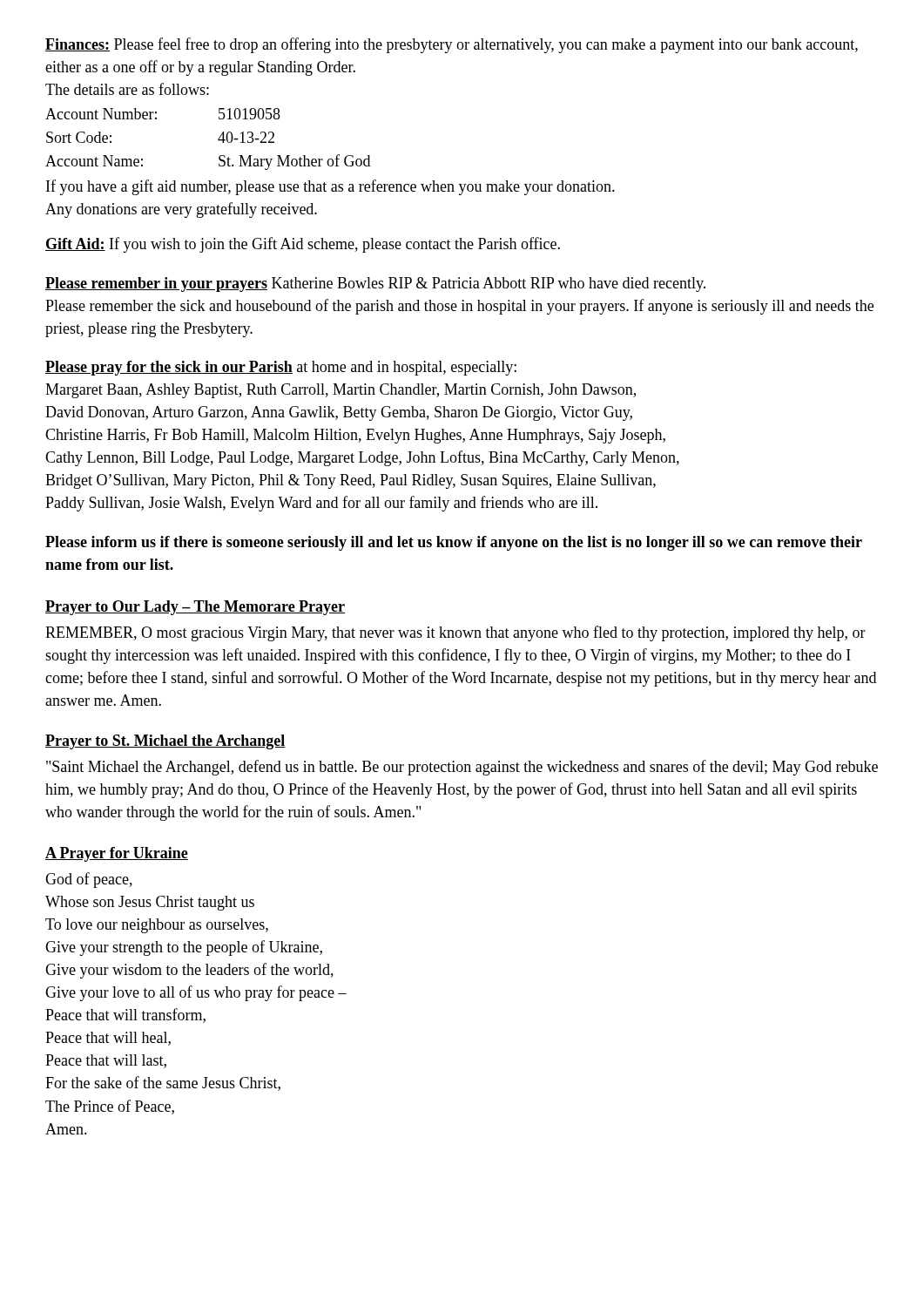Where is the passage that starts "Please inform us"?
This screenshot has width=924, height=1307.
(462, 553)
